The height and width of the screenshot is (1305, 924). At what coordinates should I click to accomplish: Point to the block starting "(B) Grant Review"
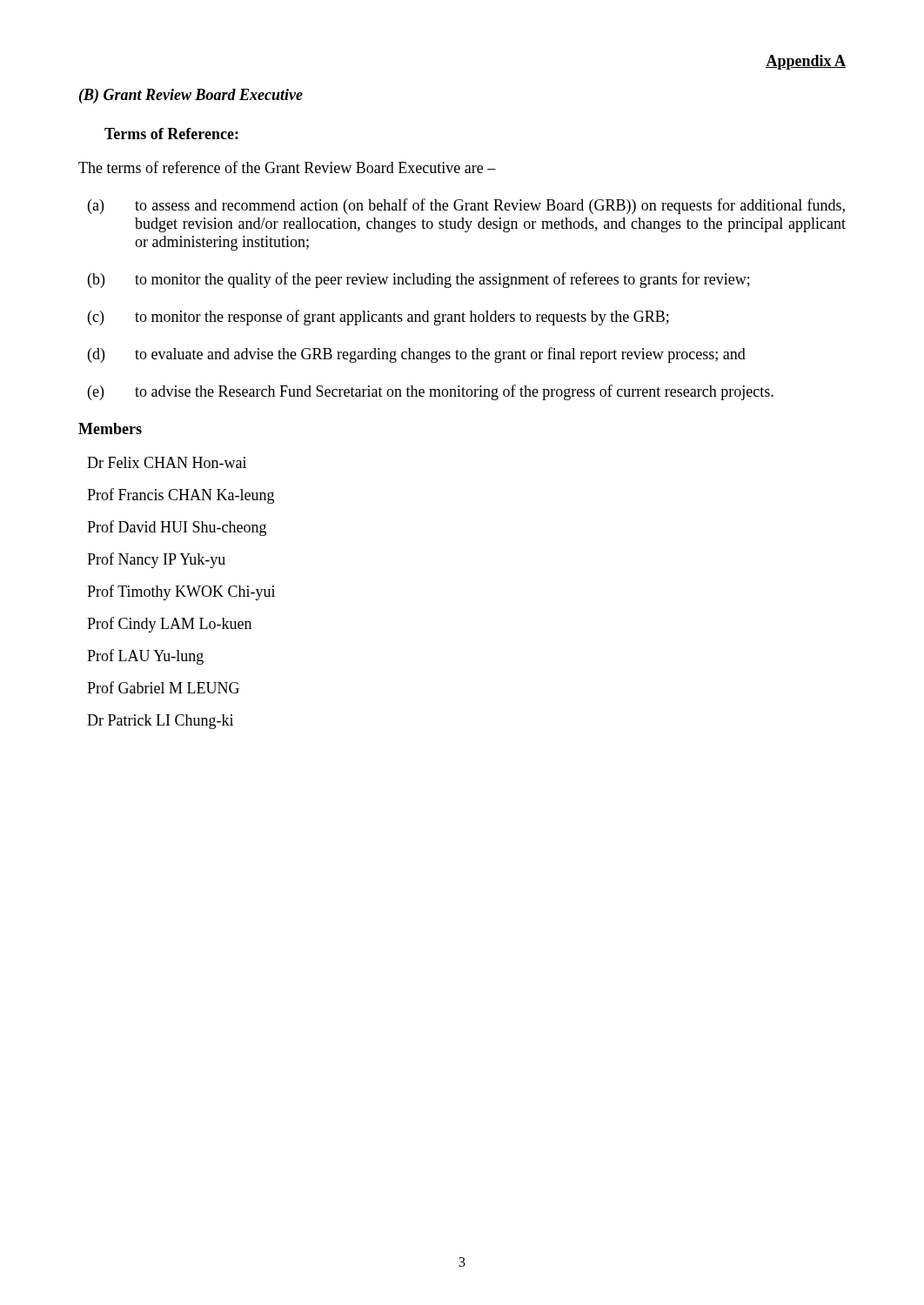coord(191,95)
